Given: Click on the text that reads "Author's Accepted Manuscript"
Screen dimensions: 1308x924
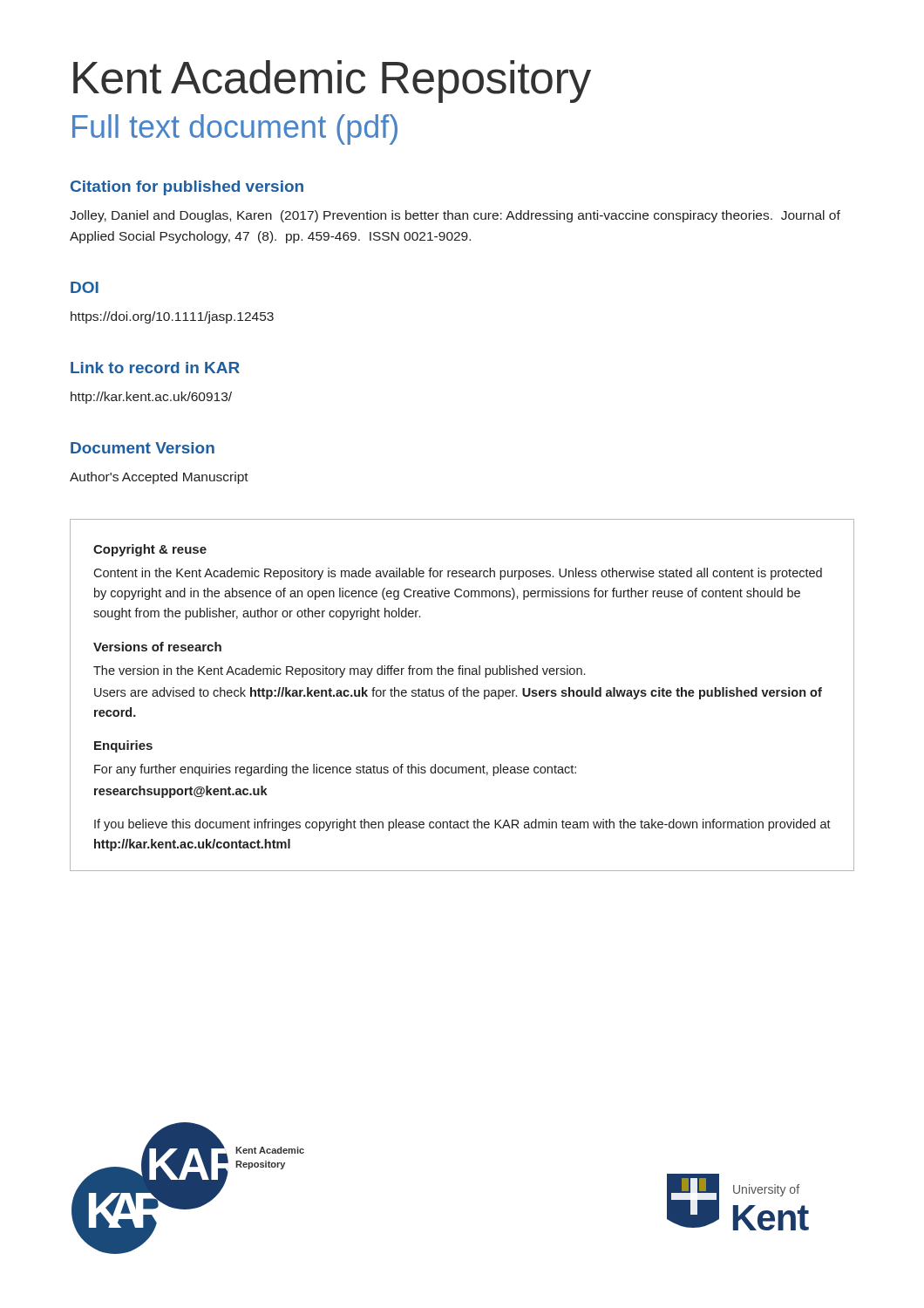Looking at the screenshot, I should coord(159,477).
